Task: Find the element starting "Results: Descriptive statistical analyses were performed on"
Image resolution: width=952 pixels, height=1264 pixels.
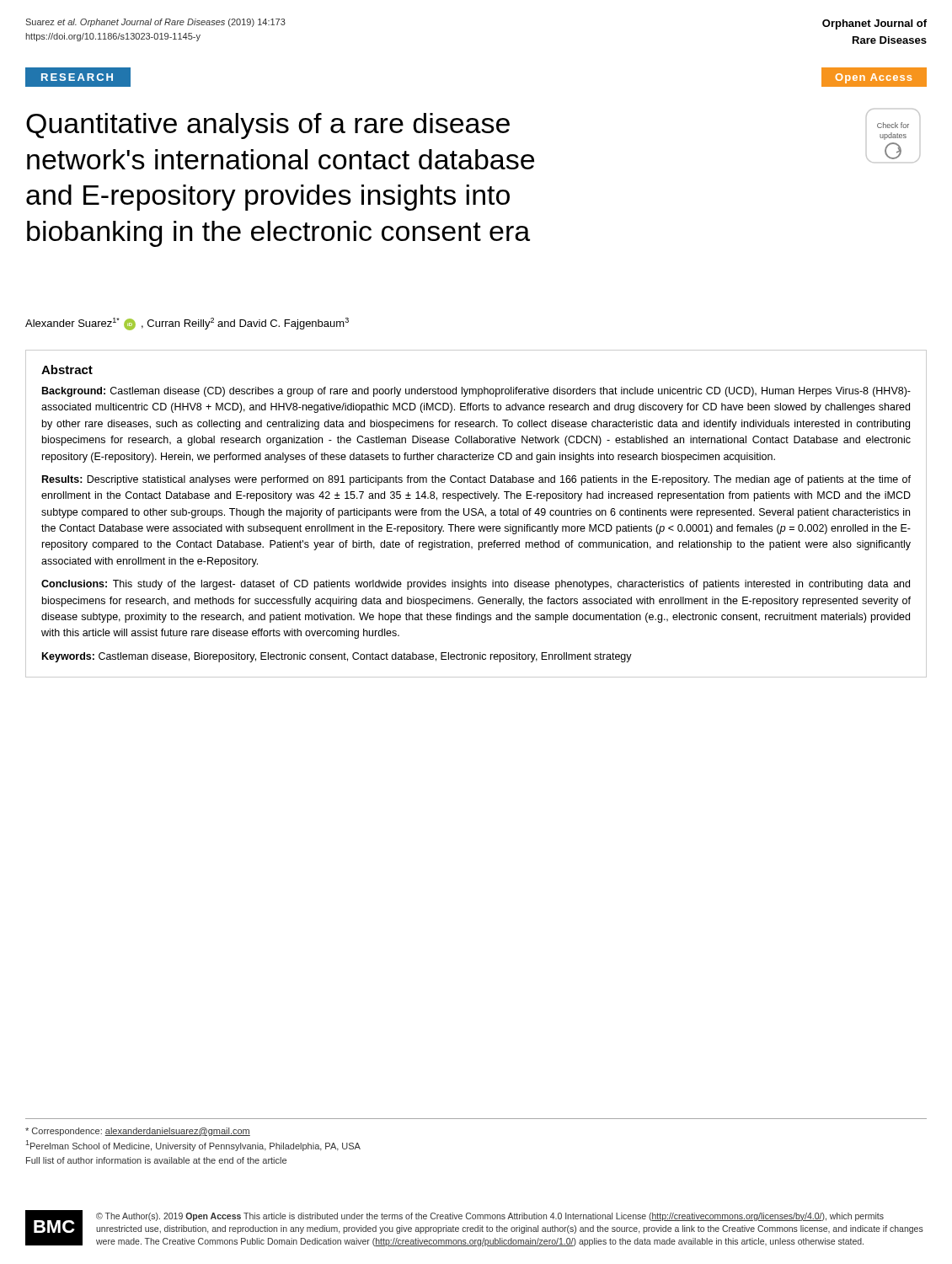Action: pos(476,520)
